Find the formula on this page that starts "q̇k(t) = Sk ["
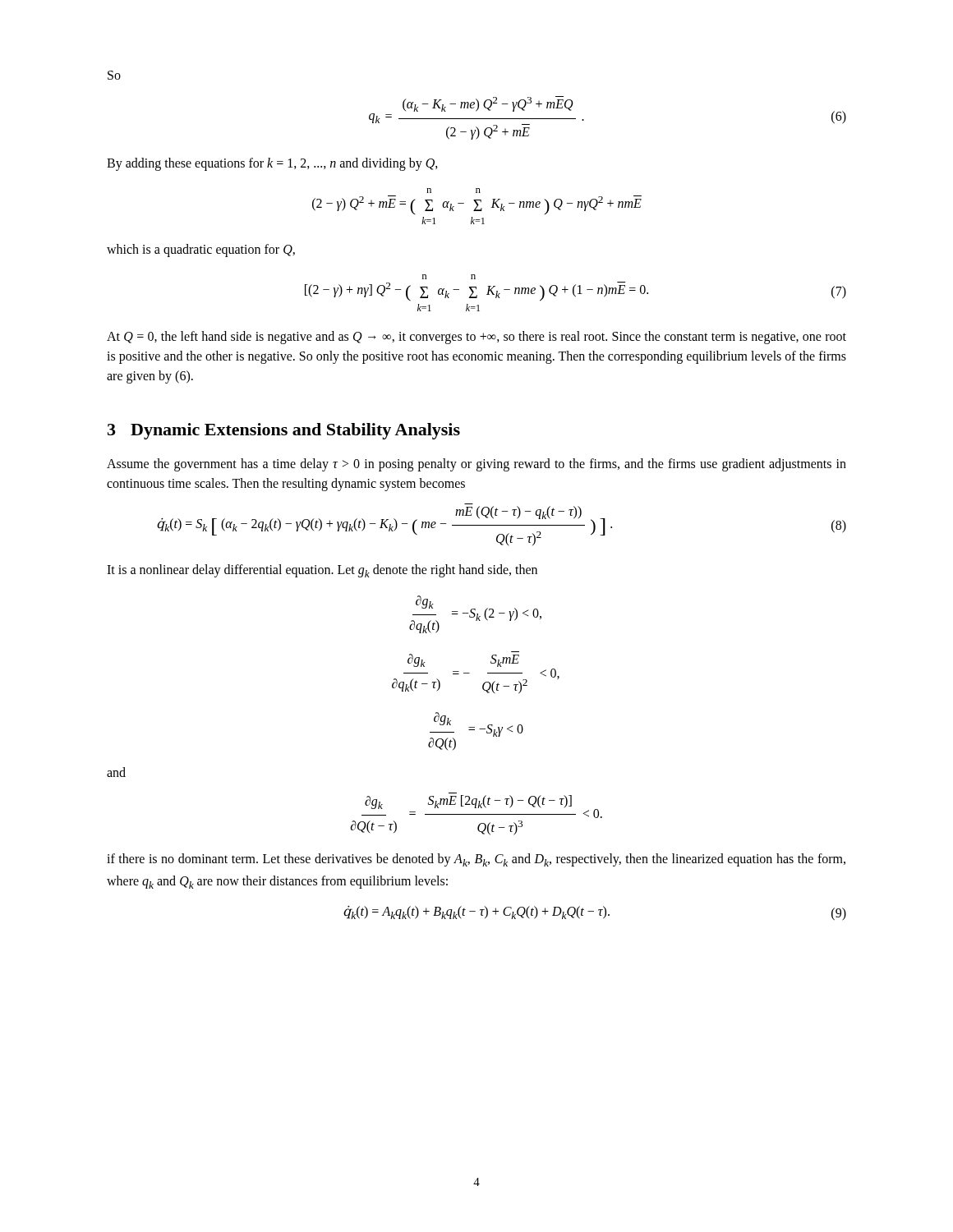The width and height of the screenshot is (953, 1232). (501, 525)
